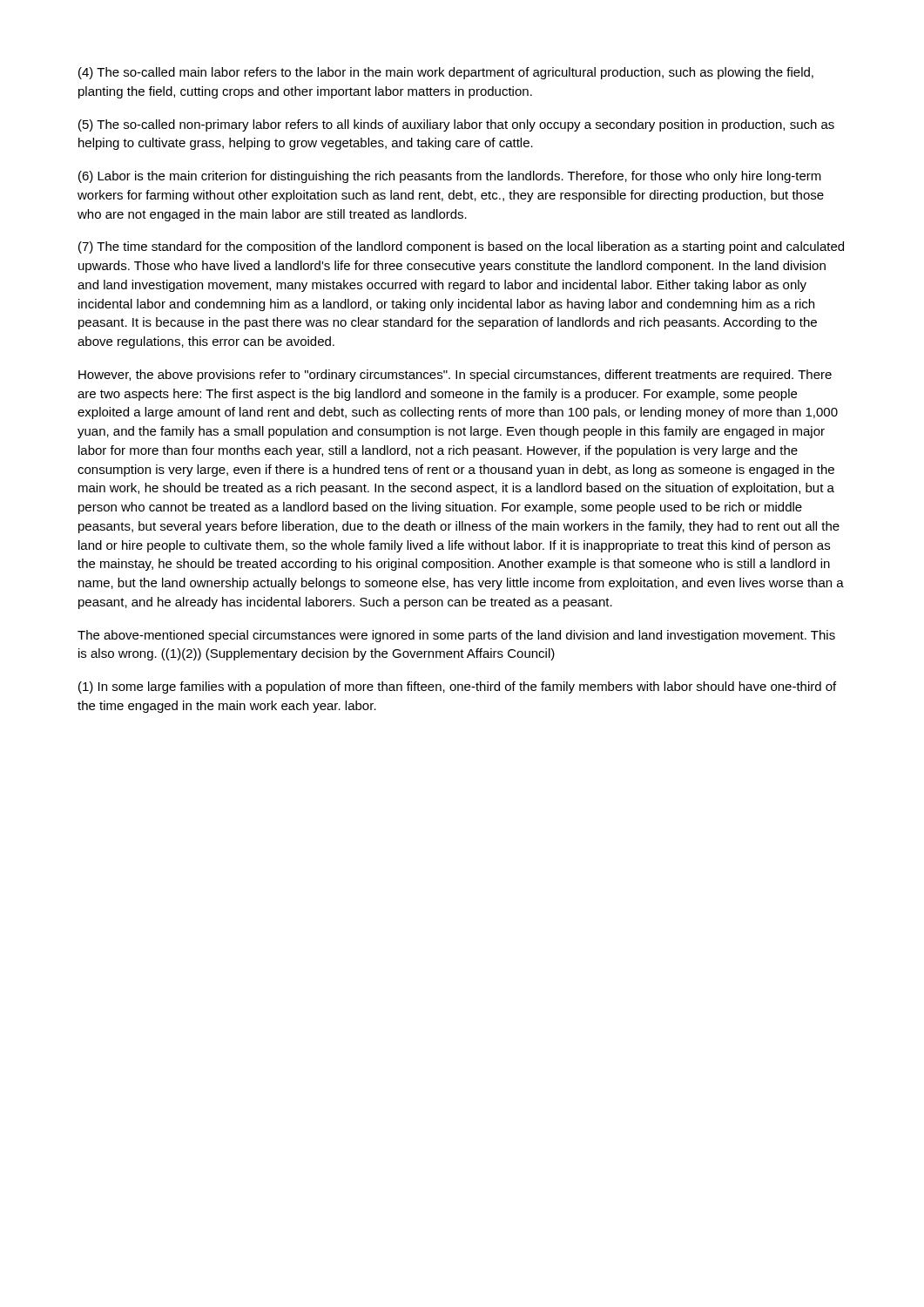Select the text block that says "(5) The so-called non-primary labor refers to all"
924x1307 pixels.
[456, 133]
